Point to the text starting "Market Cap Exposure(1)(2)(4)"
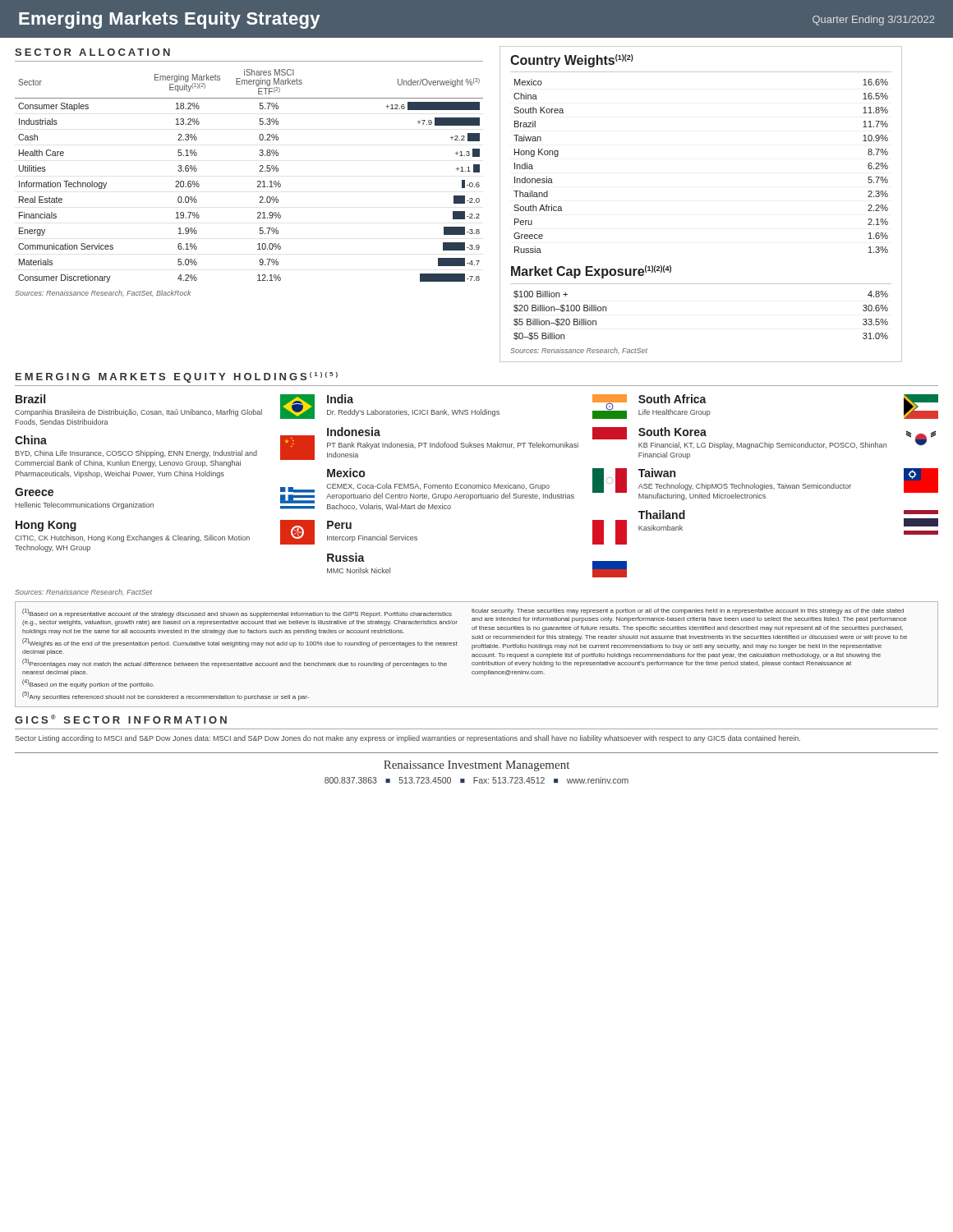This screenshot has height=1232, width=953. pyautogui.click(x=591, y=272)
